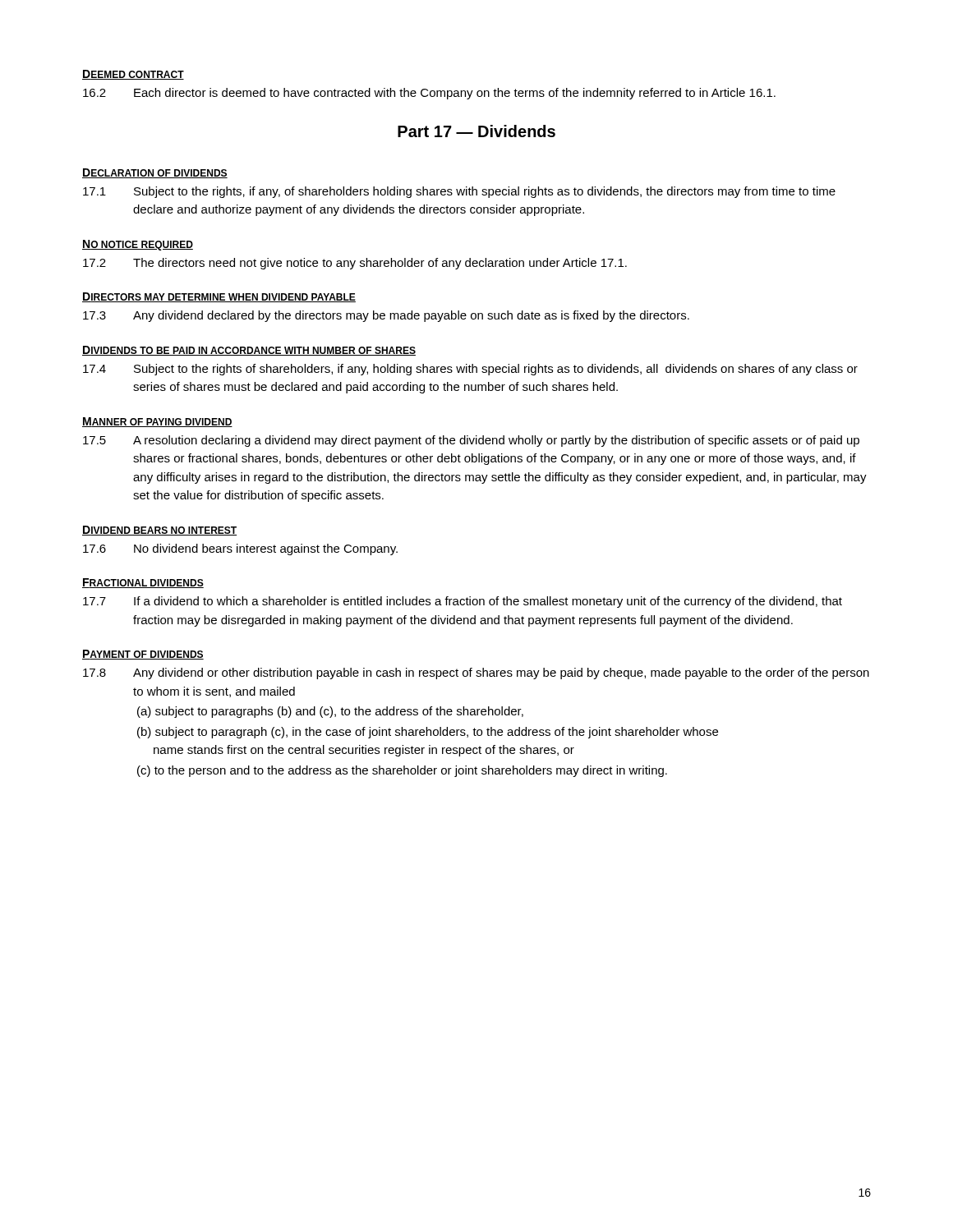The height and width of the screenshot is (1232, 953).
Task: Select the section header that reads "NO NOTICE REQUIRED"
Action: (138, 244)
